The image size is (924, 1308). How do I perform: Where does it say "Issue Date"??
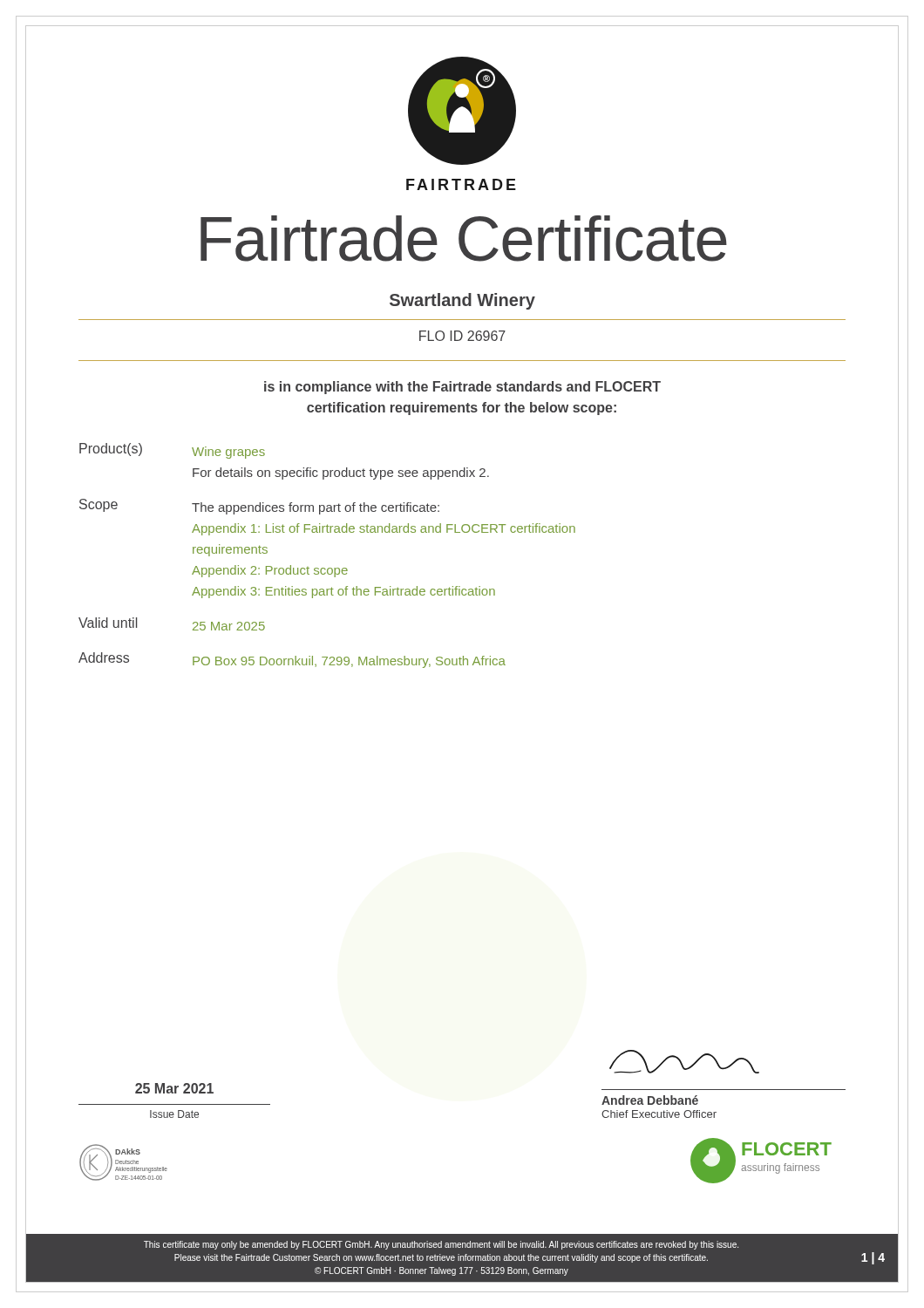174,1114
